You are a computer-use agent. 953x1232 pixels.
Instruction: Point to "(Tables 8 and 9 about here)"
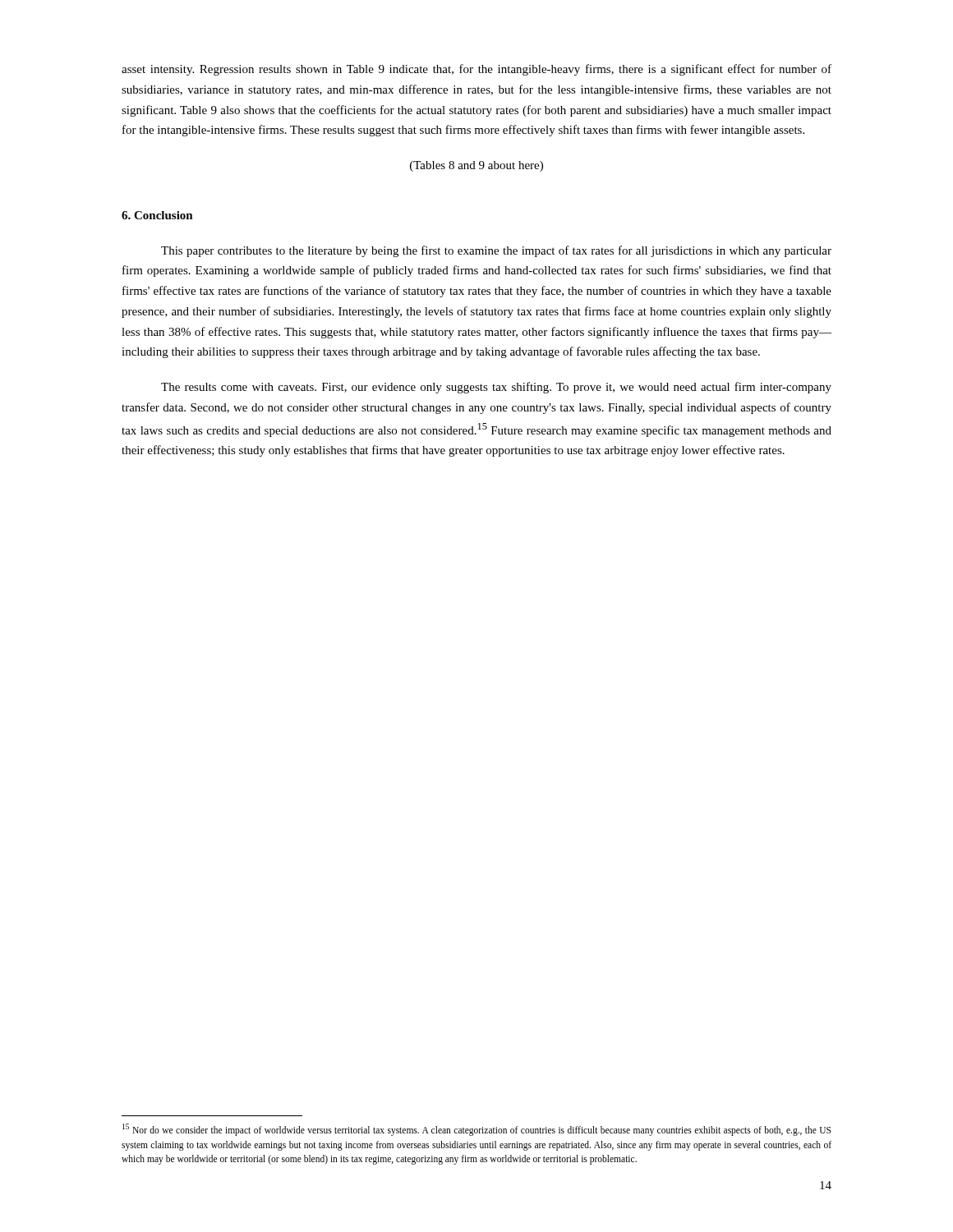[x=476, y=165]
